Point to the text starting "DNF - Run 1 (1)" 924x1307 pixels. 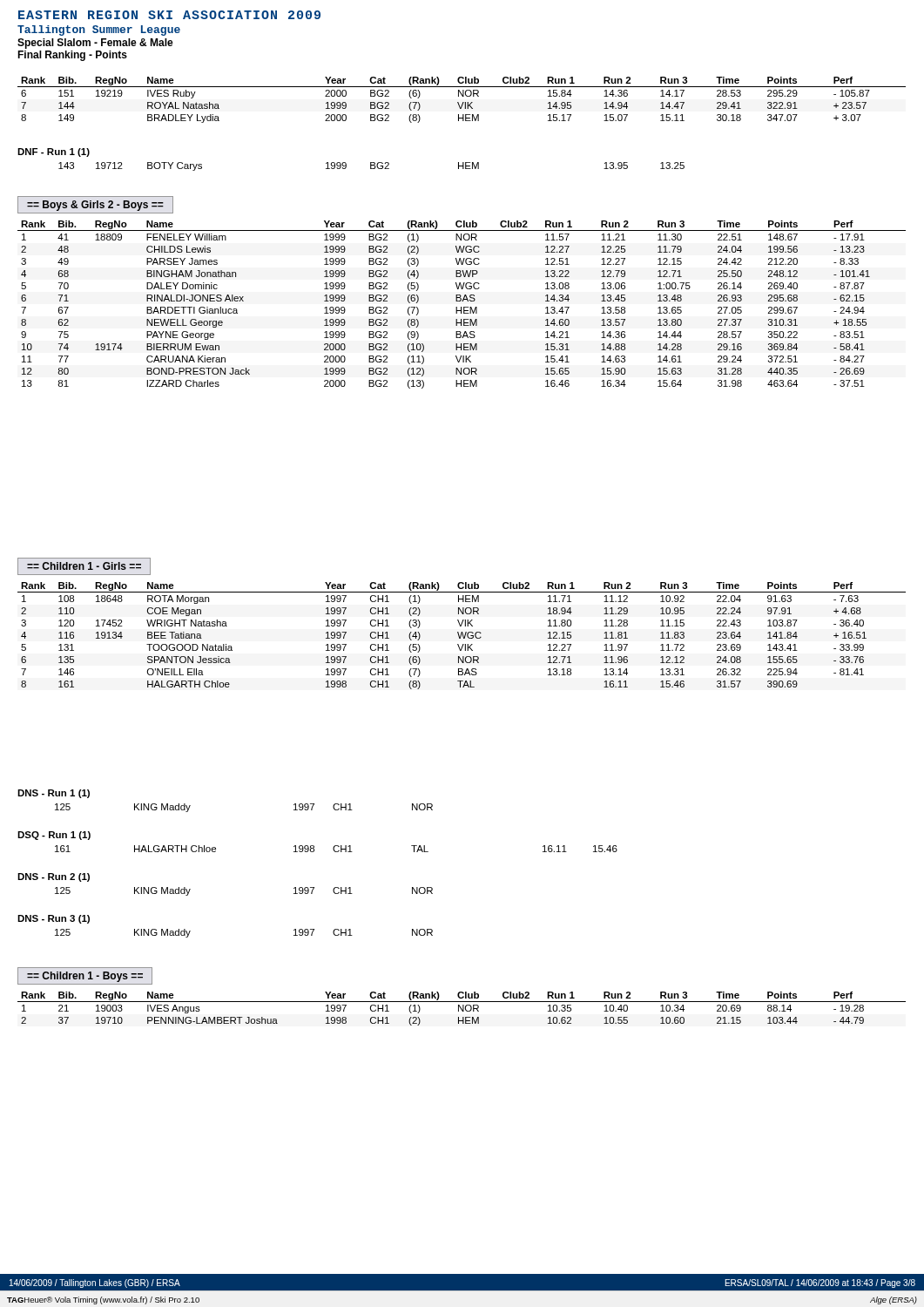[x=54, y=152]
